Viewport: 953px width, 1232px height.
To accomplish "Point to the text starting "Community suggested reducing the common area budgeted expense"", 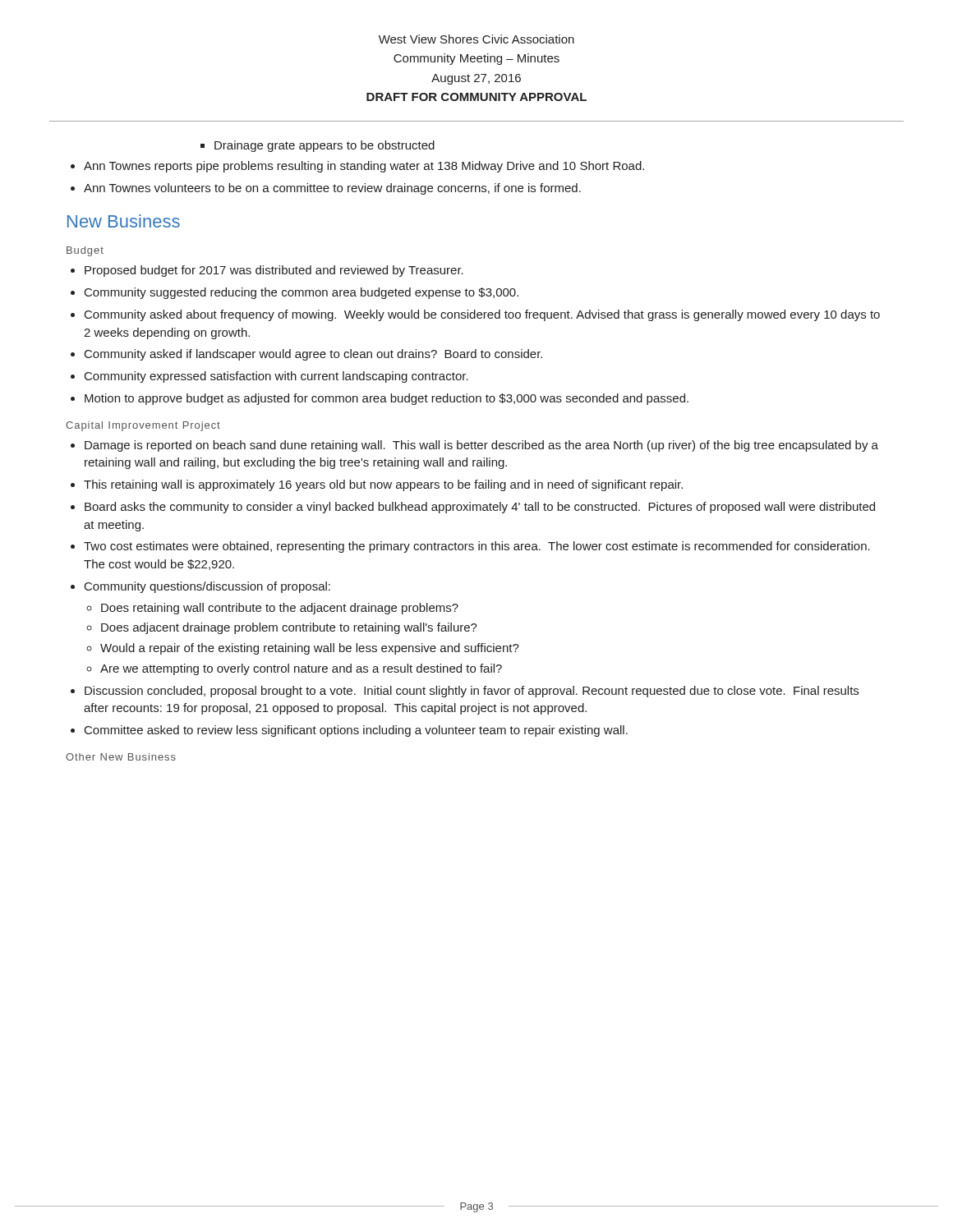I will click(x=302, y=292).
